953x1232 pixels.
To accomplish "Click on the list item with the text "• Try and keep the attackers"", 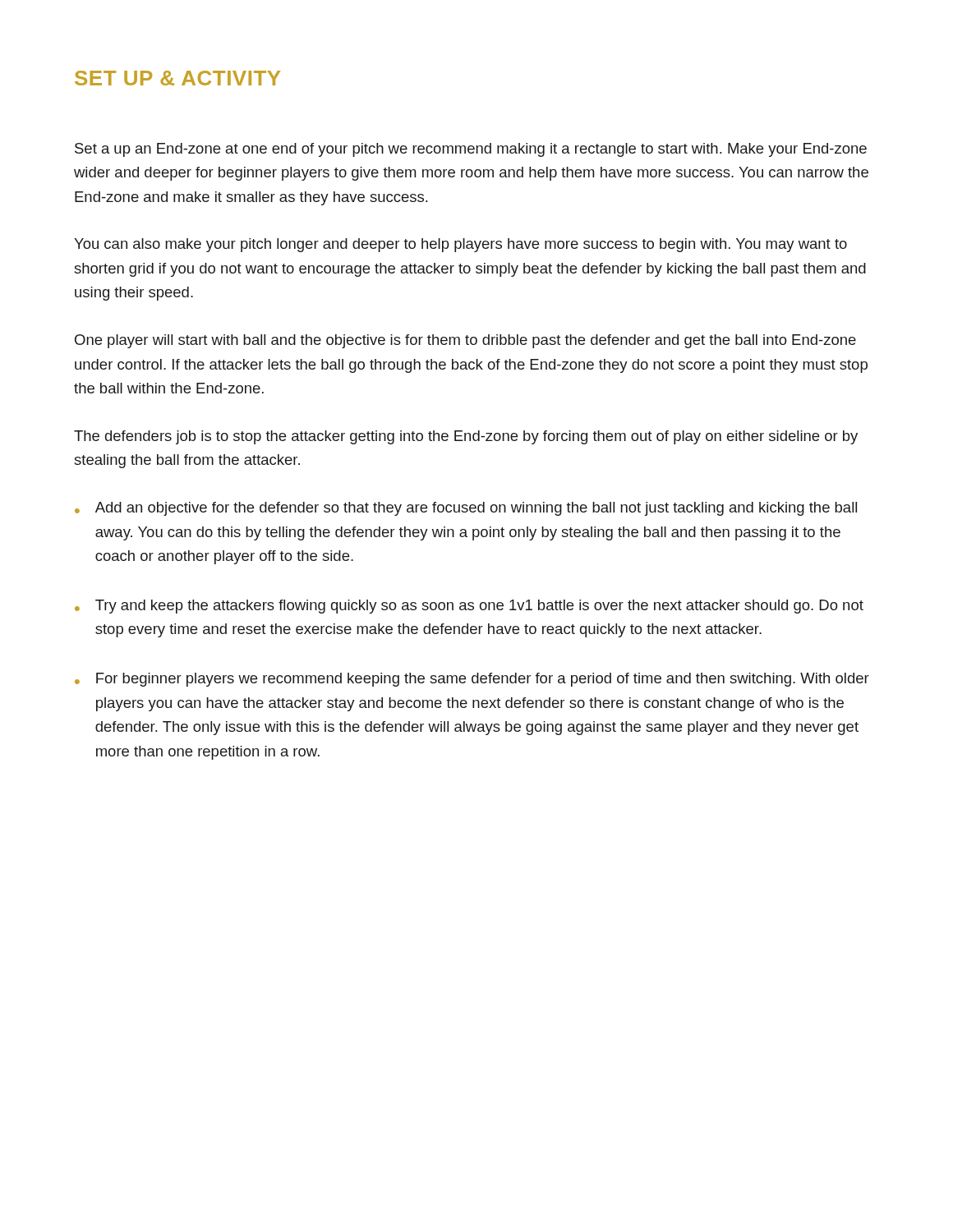I will click(x=476, y=617).
